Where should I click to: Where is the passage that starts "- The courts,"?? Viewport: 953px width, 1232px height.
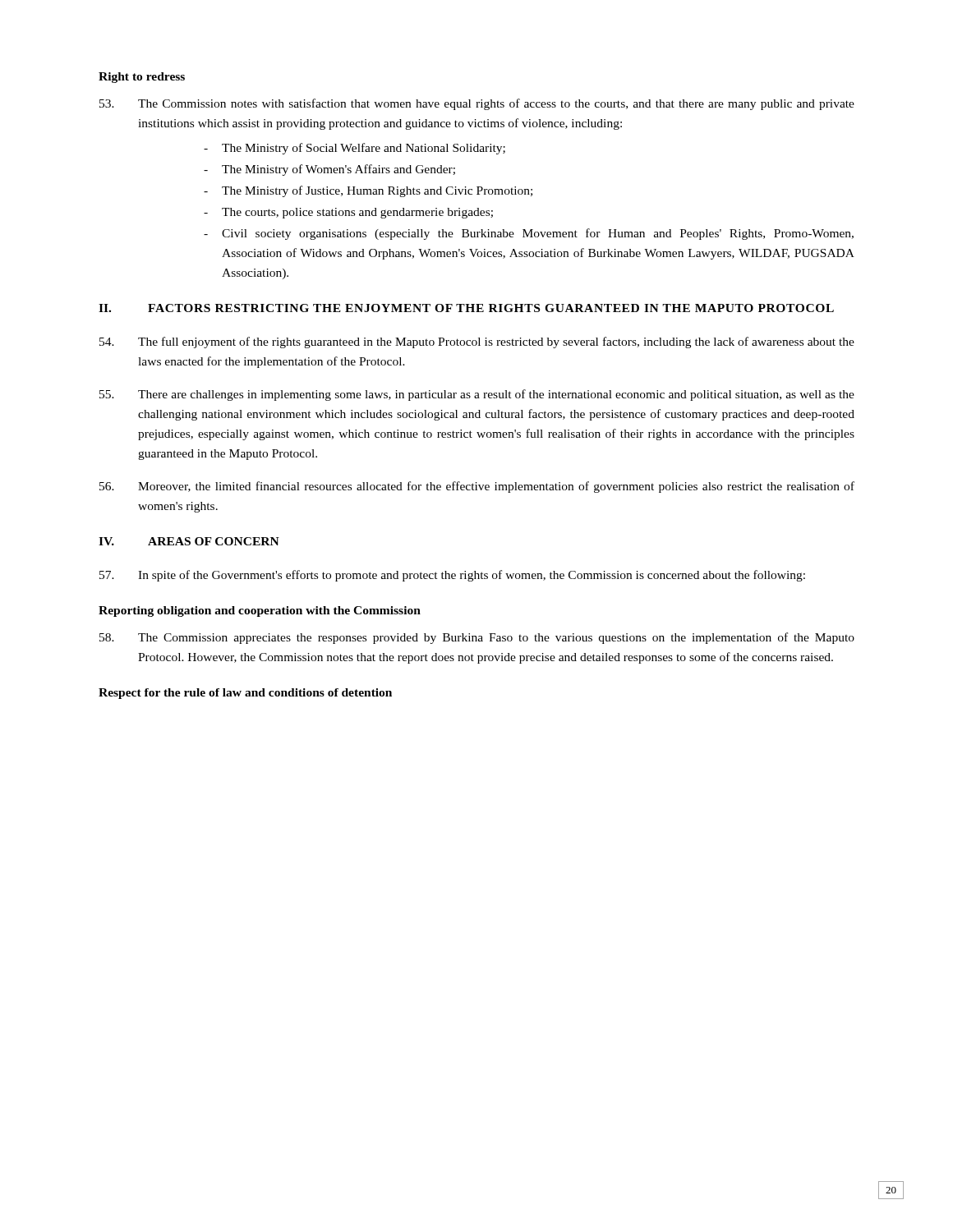[348, 213]
